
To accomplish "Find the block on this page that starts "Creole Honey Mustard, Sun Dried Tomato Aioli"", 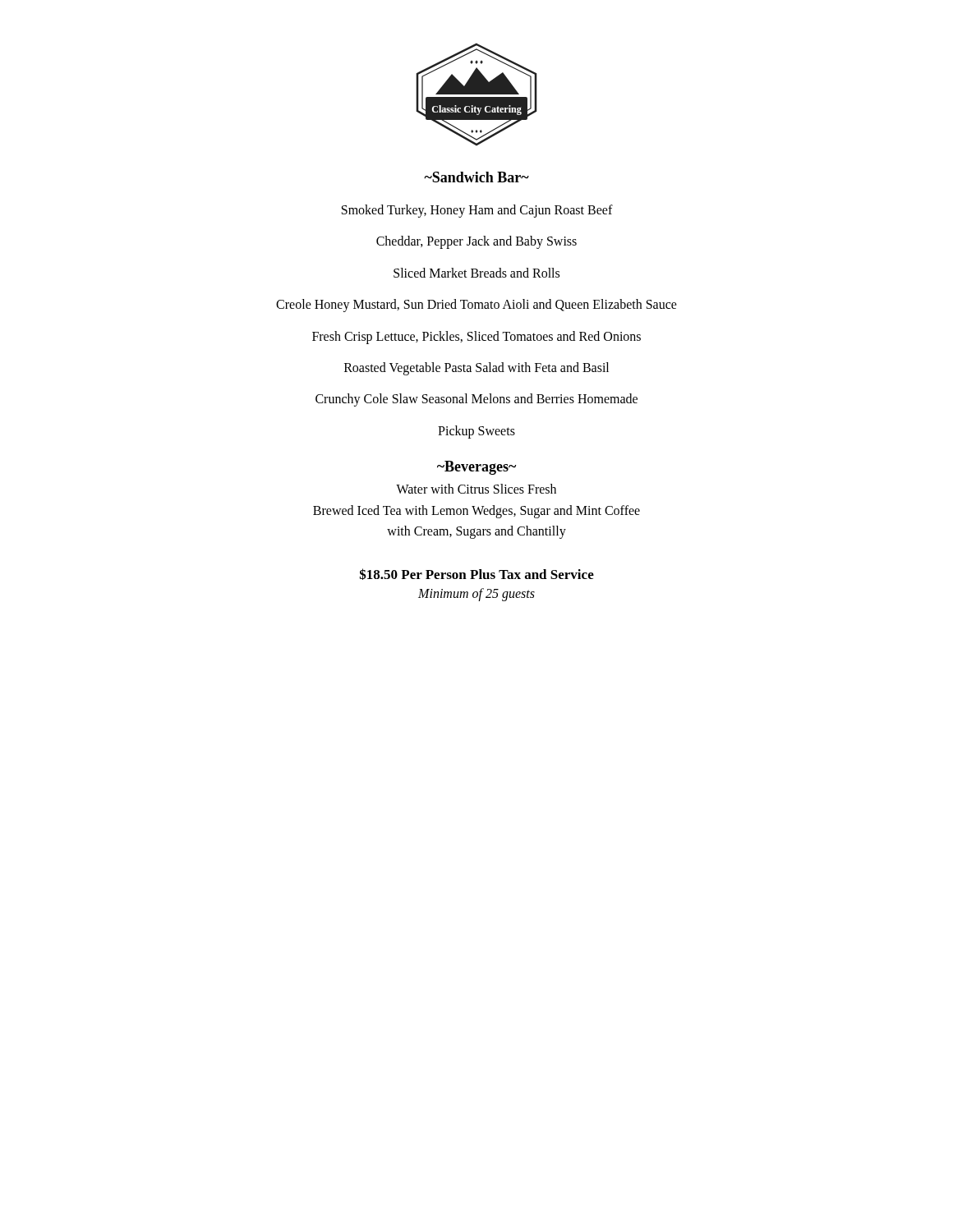I will tap(476, 304).
